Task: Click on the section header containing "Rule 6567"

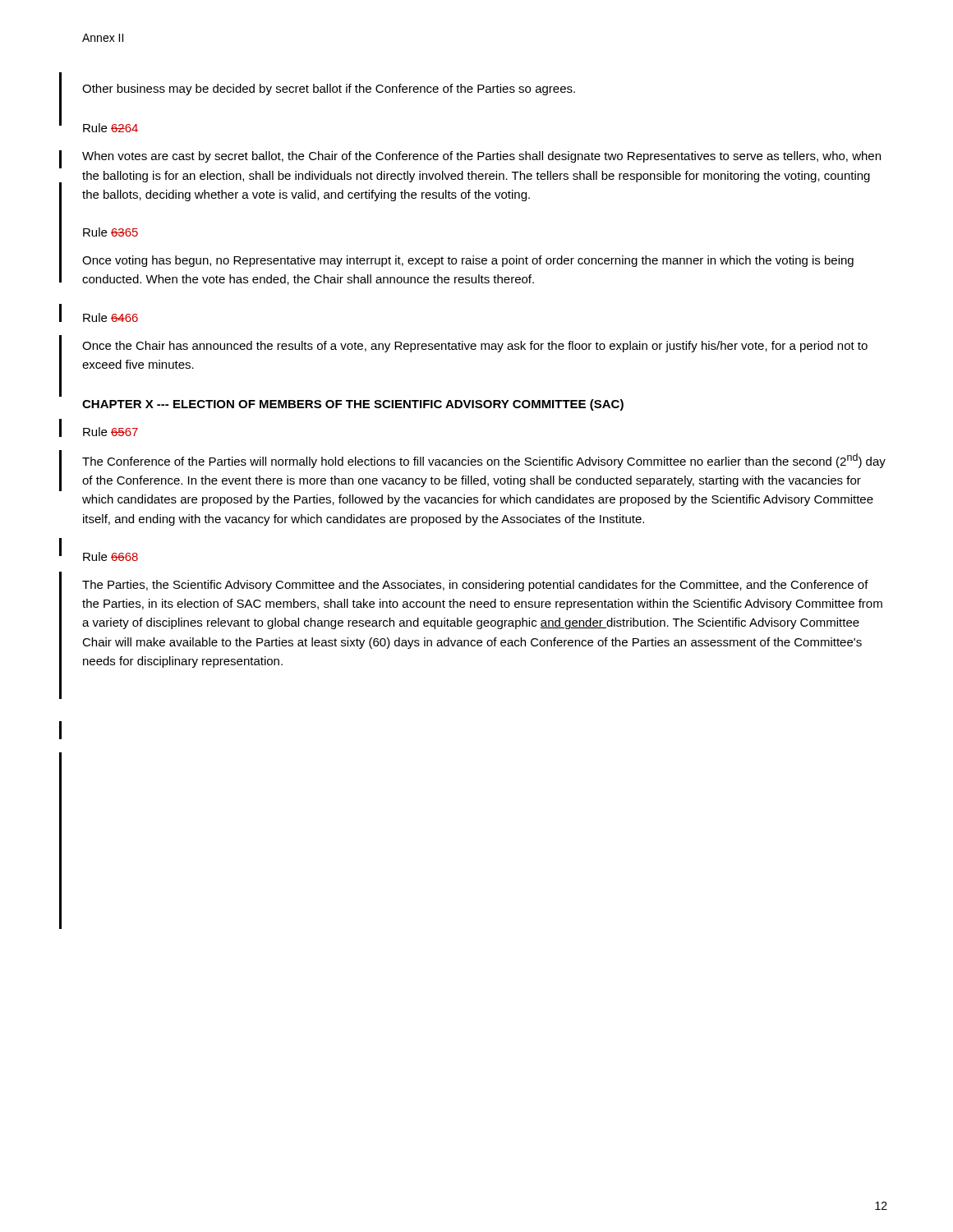Action: pos(110,431)
